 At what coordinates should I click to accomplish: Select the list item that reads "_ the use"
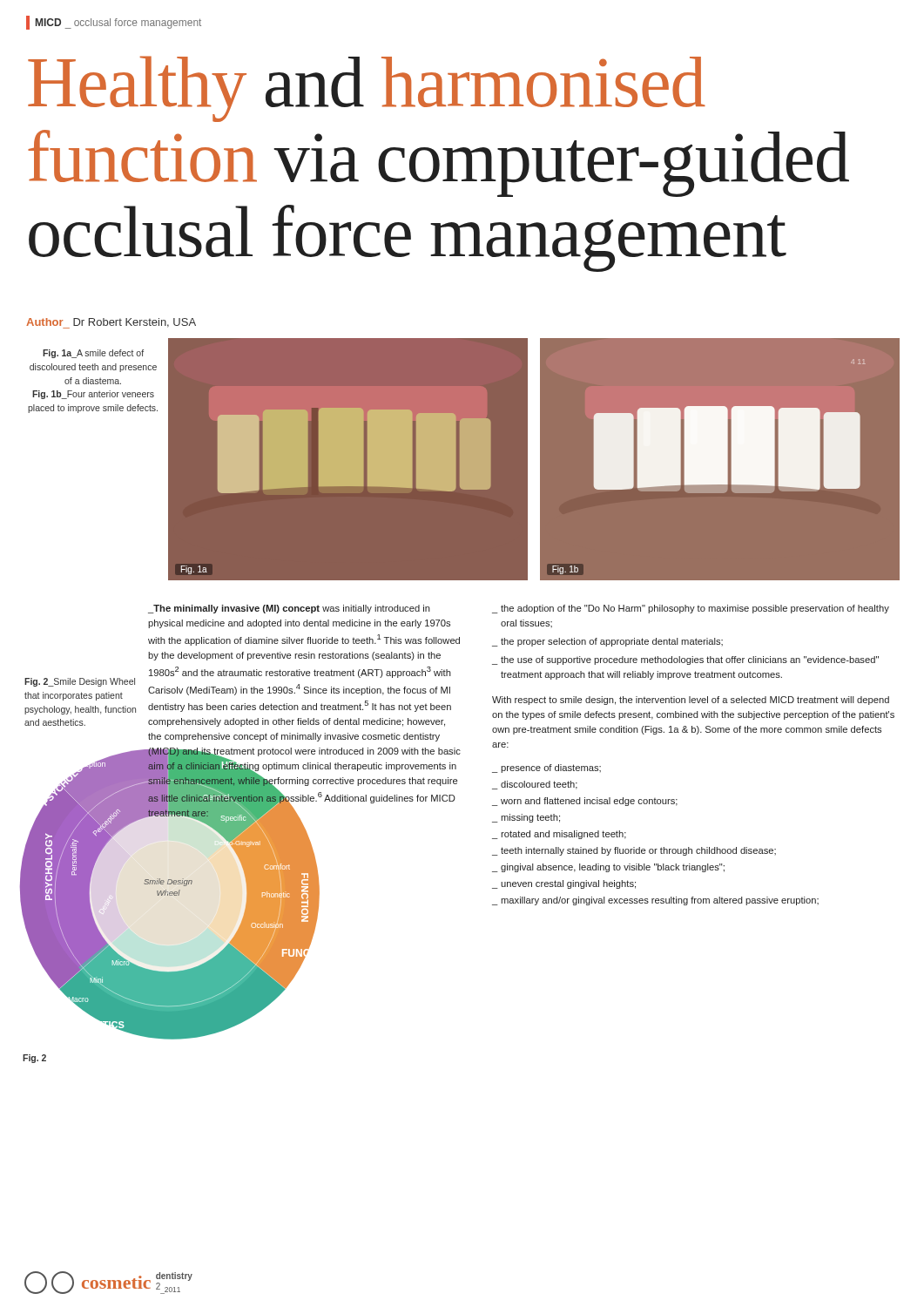click(x=696, y=668)
